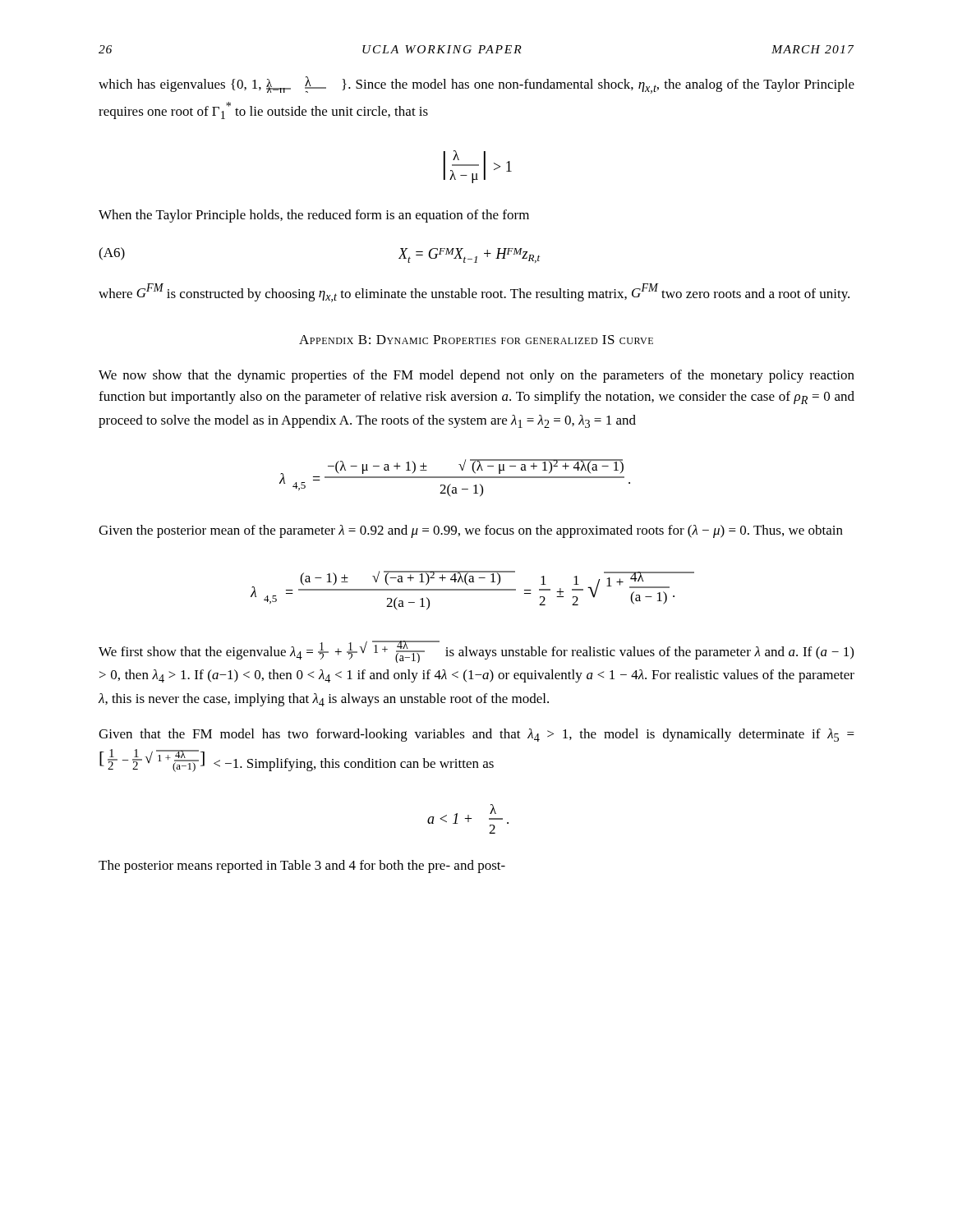Locate the block of text that opens with "We now show that"
The height and width of the screenshot is (1232, 953).
[x=476, y=399]
